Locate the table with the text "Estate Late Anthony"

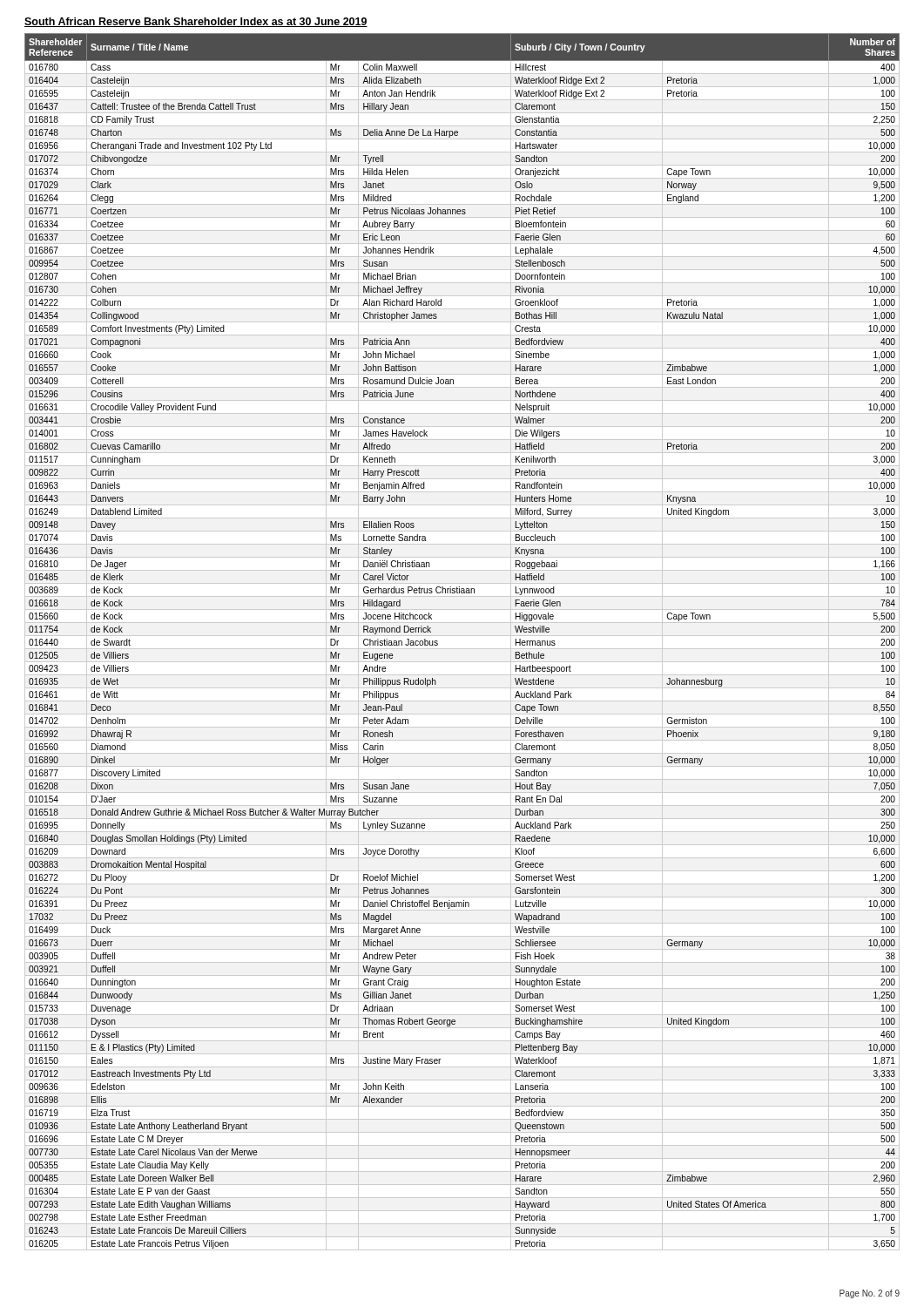(x=462, y=642)
